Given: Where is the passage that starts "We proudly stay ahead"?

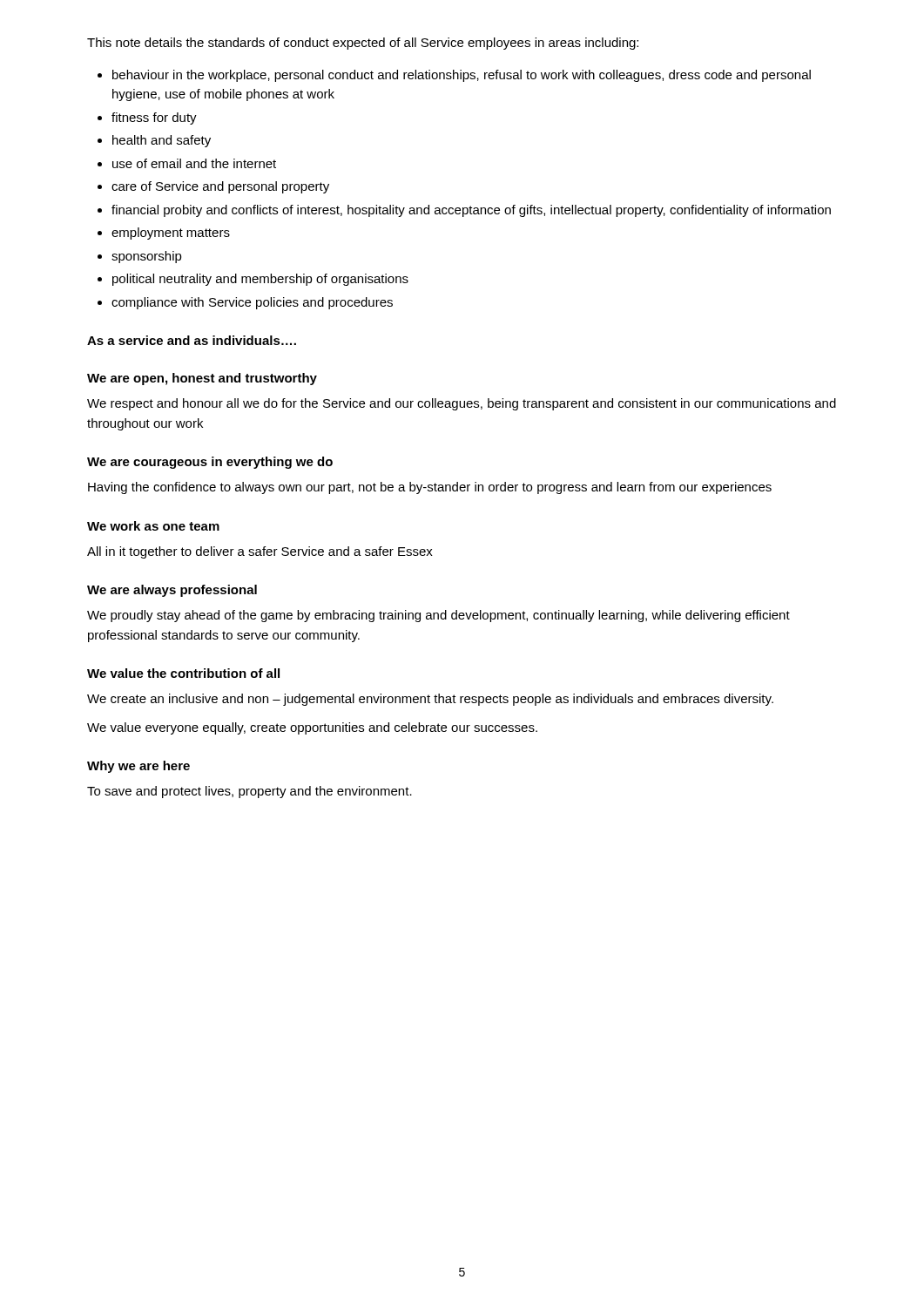Looking at the screenshot, I should coord(438,625).
